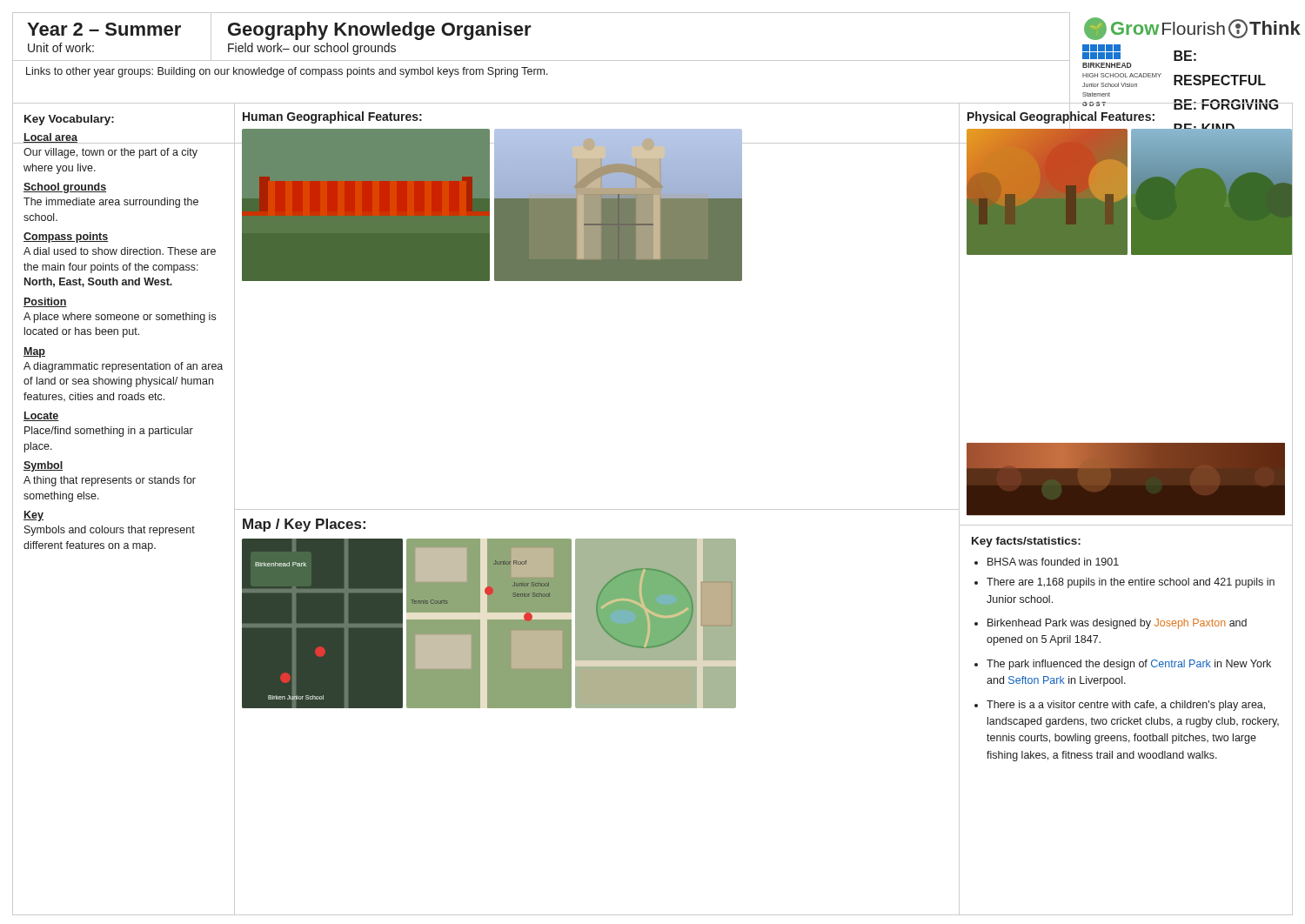This screenshot has width=1305, height=924.
Task: Find the passage starting "Key Symbols and colours"
Action: [124, 531]
